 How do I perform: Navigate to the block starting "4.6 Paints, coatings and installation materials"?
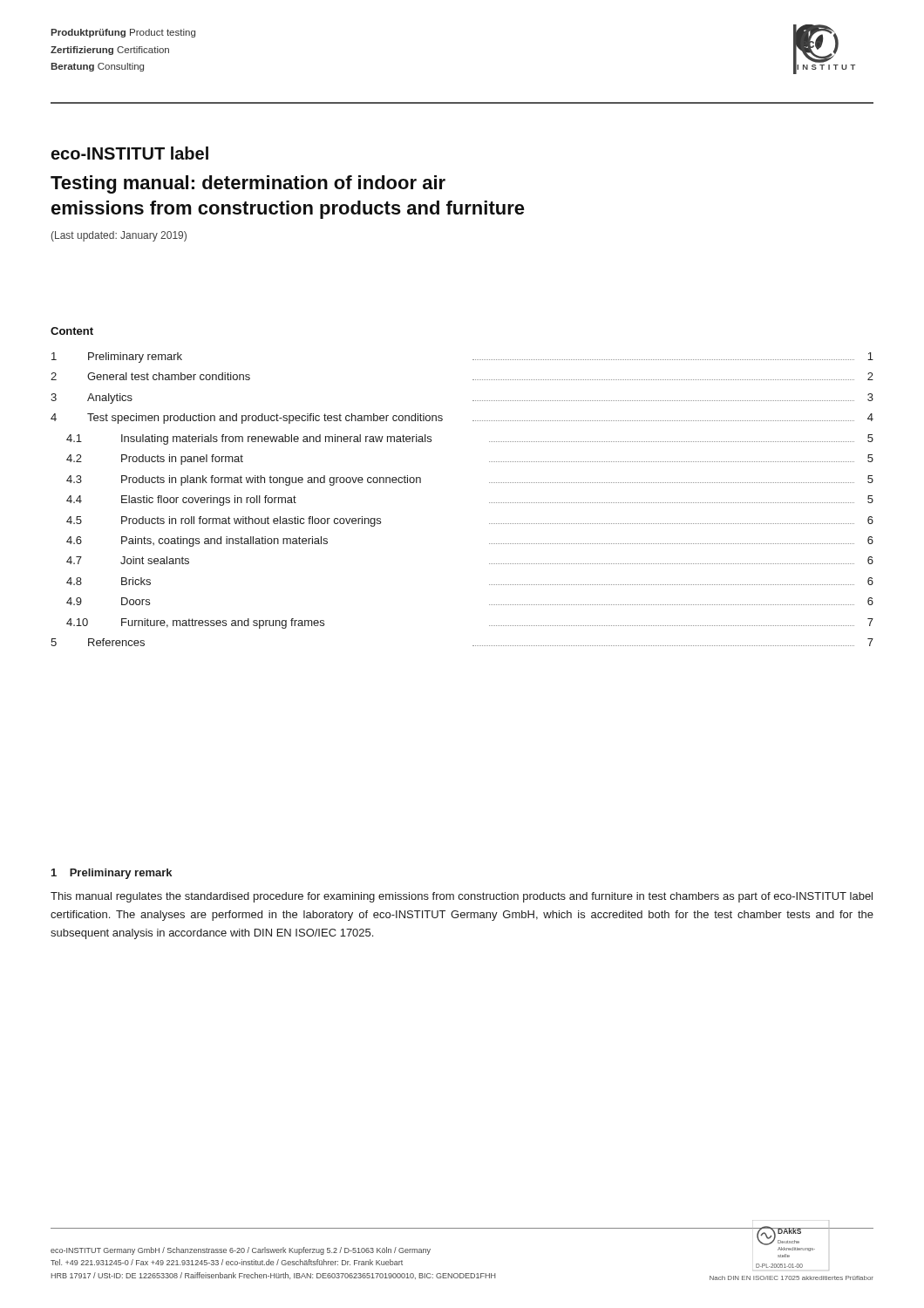coord(226,541)
